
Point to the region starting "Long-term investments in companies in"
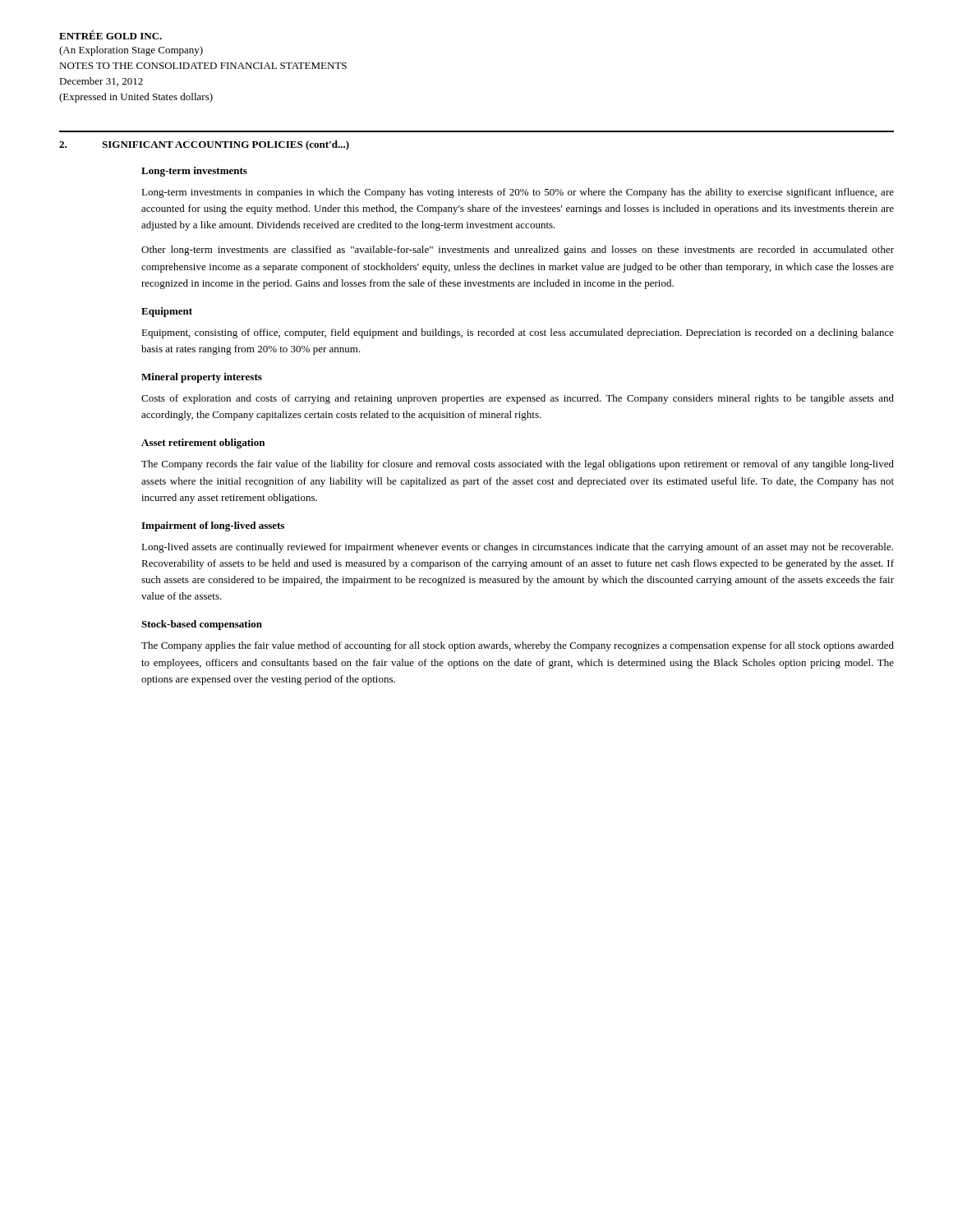coord(518,208)
